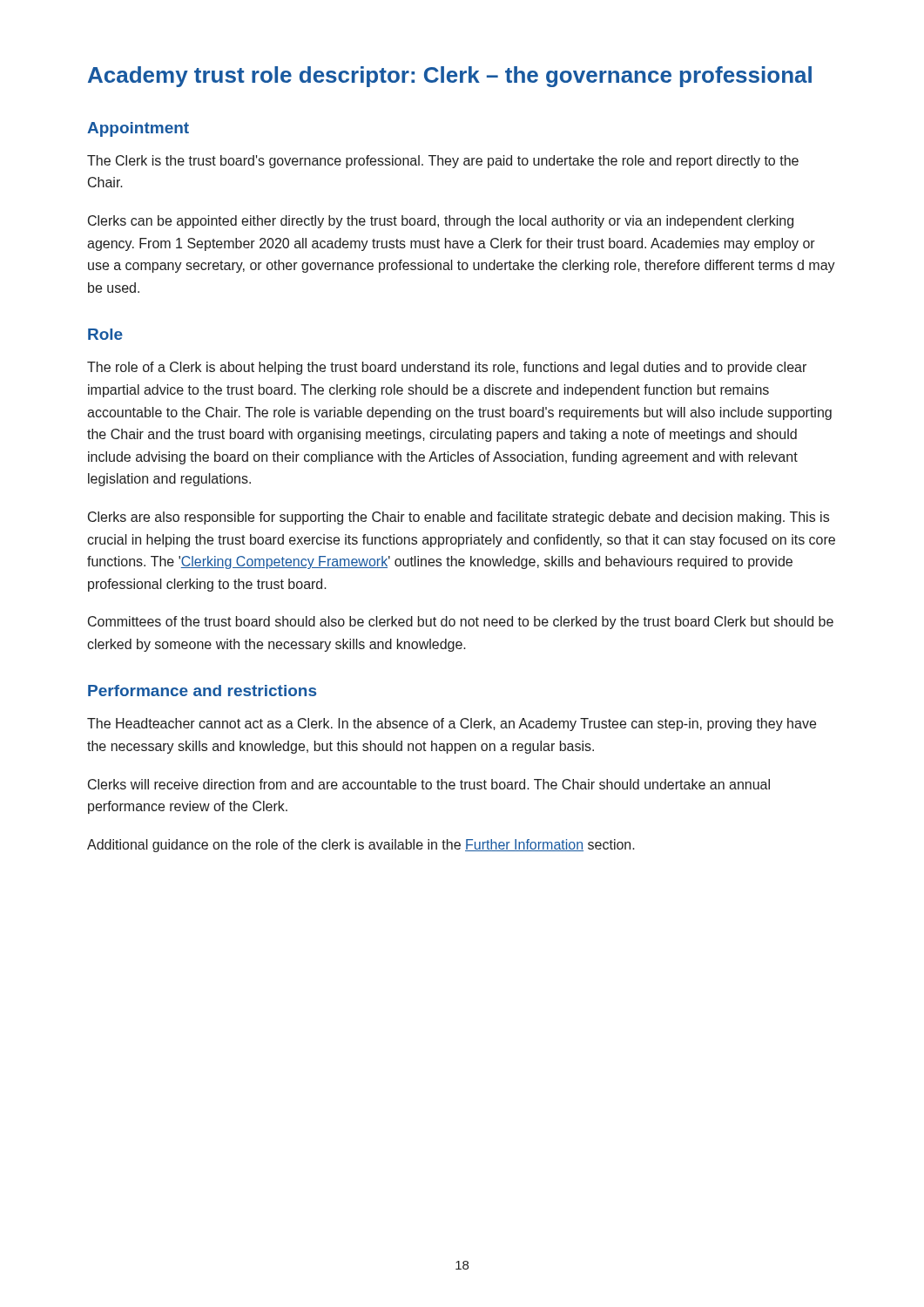924x1307 pixels.
Task: Locate the text block containing "The Headteacher cannot act as a Clerk. In"
Action: tap(462, 736)
